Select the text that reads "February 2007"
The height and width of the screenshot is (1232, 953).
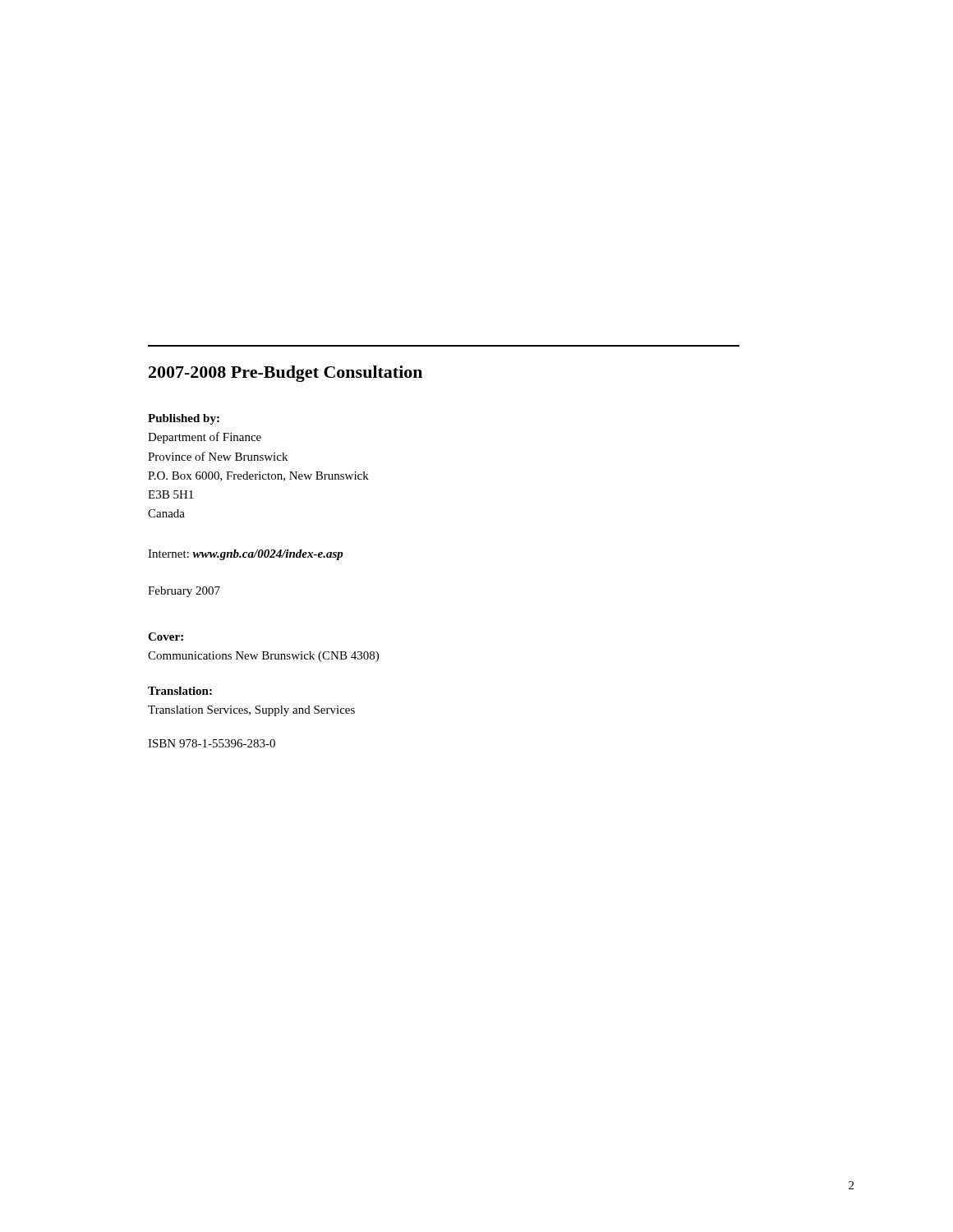[x=184, y=592]
